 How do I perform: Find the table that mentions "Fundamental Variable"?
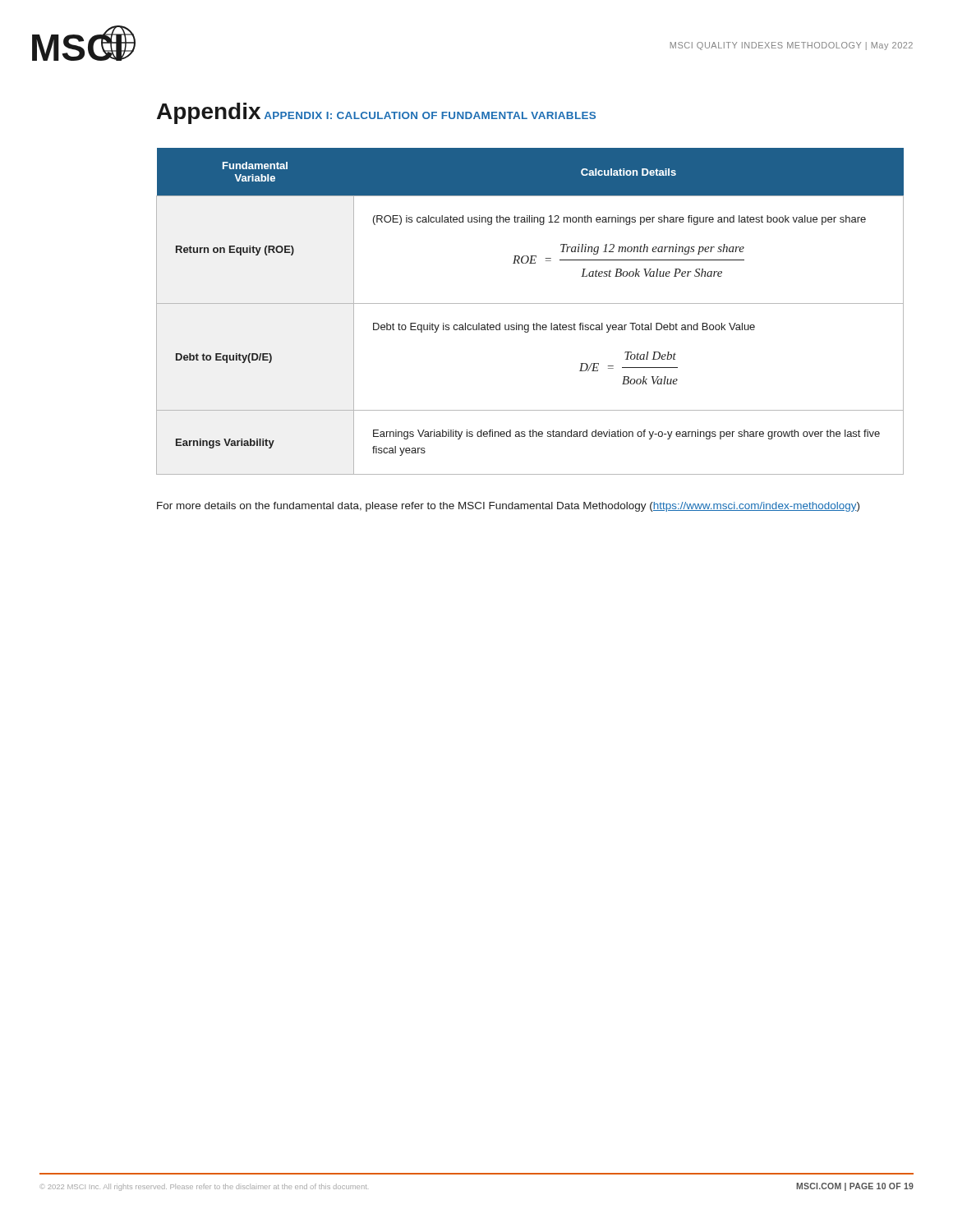click(x=530, y=311)
